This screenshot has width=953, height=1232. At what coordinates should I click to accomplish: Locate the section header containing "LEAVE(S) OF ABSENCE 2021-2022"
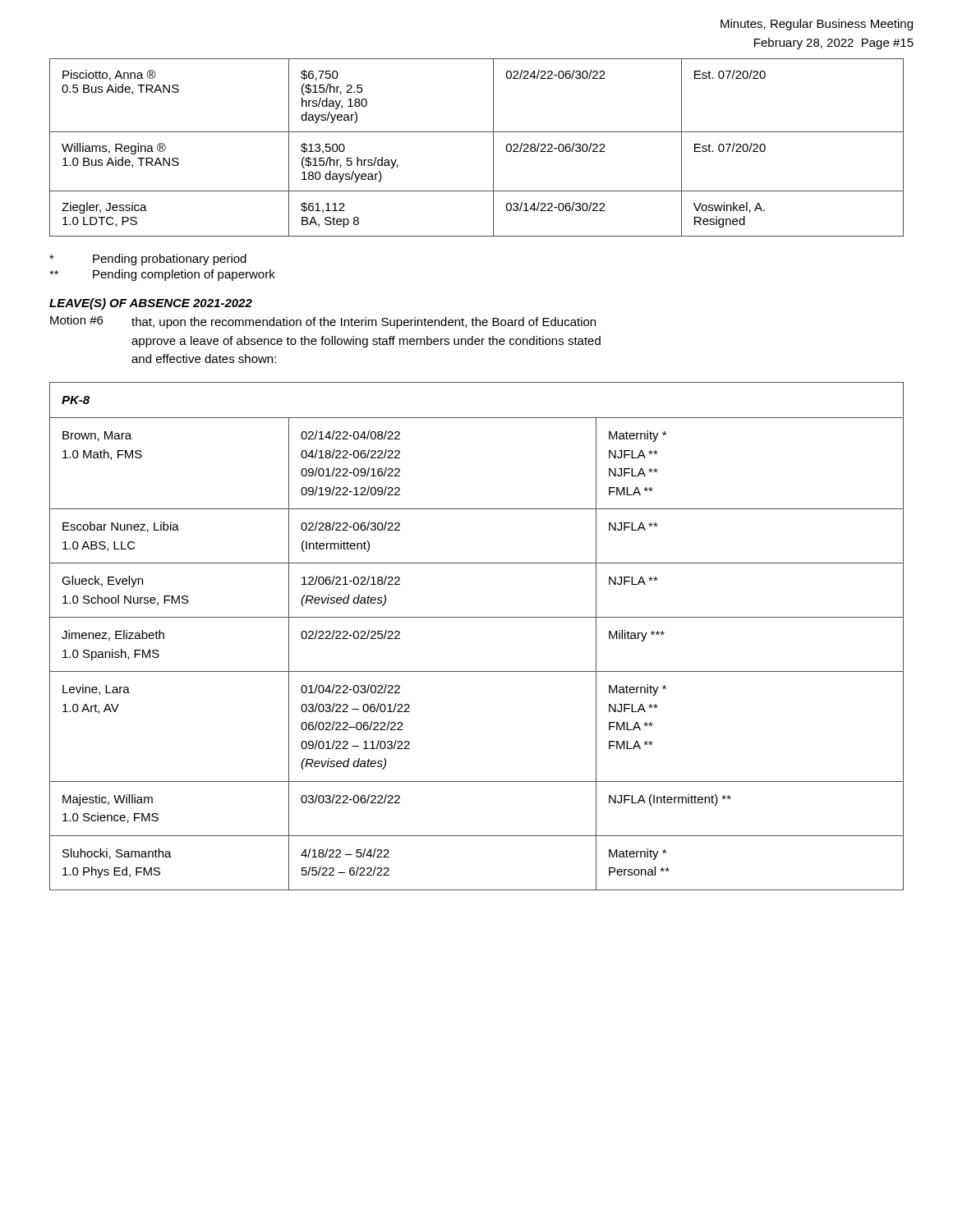(x=151, y=303)
